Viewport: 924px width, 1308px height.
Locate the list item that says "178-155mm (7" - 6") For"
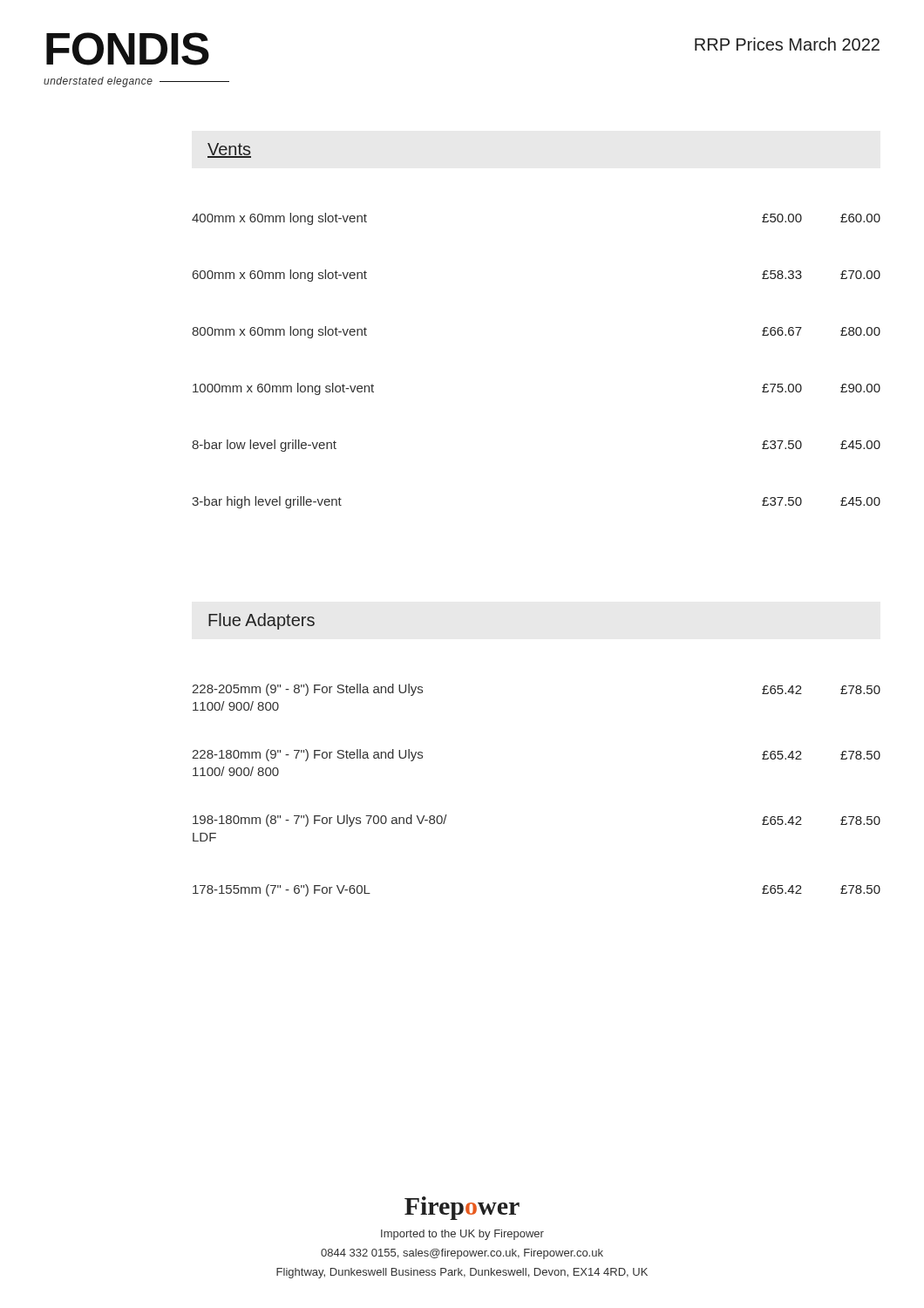click(273, 890)
